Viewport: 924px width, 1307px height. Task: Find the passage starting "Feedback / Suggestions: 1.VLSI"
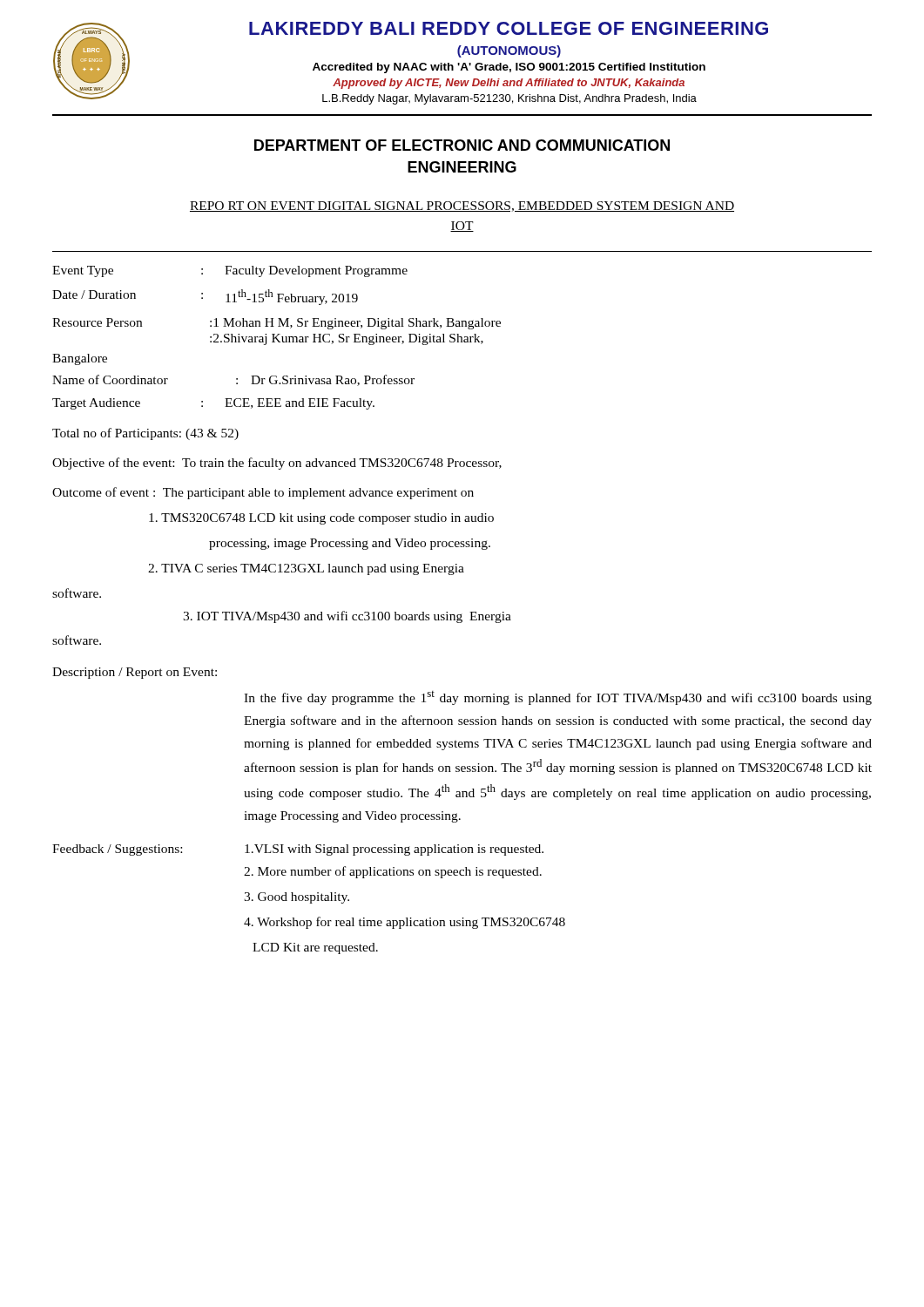[298, 849]
